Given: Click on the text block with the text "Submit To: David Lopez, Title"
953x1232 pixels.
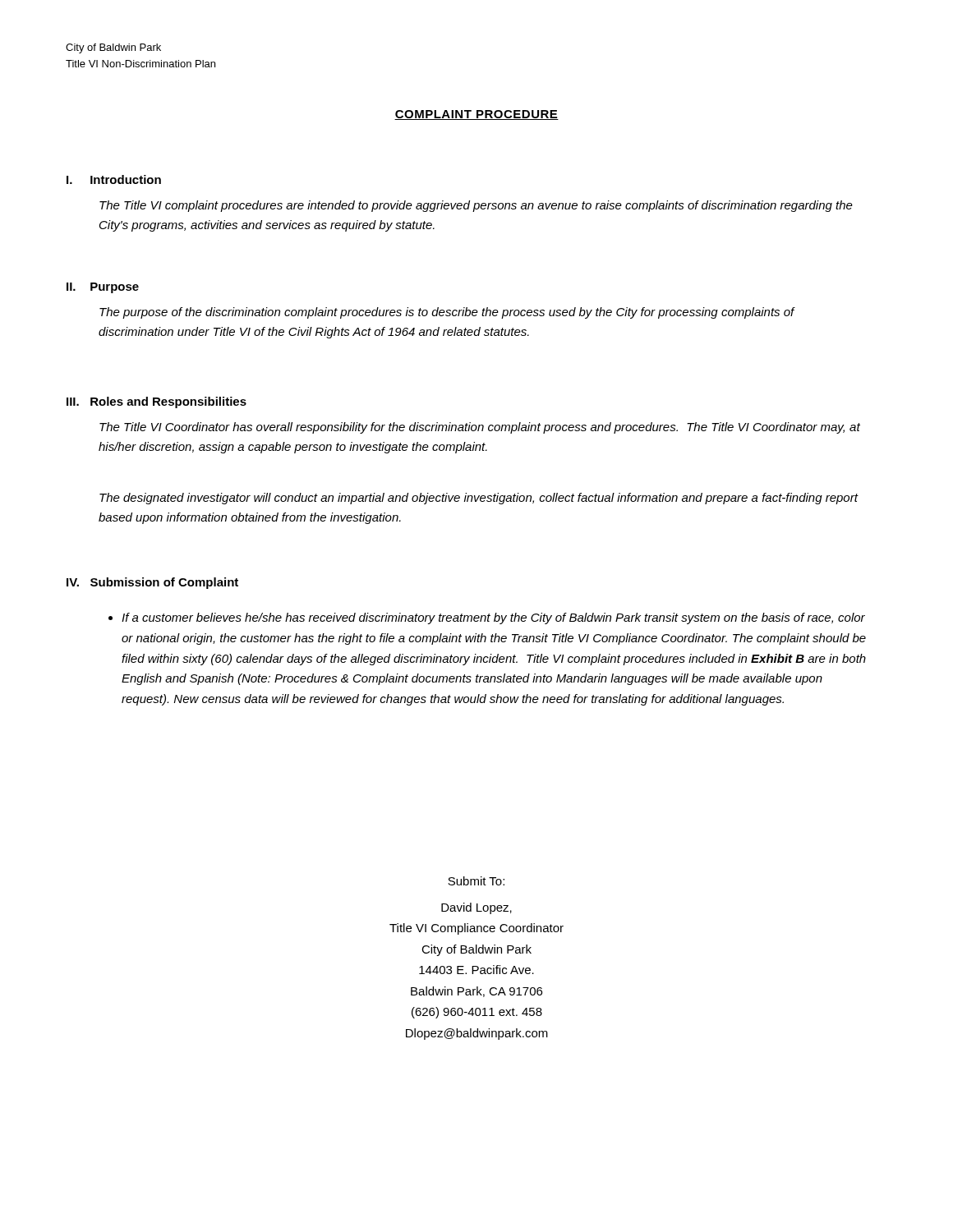Looking at the screenshot, I should tap(476, 958).
